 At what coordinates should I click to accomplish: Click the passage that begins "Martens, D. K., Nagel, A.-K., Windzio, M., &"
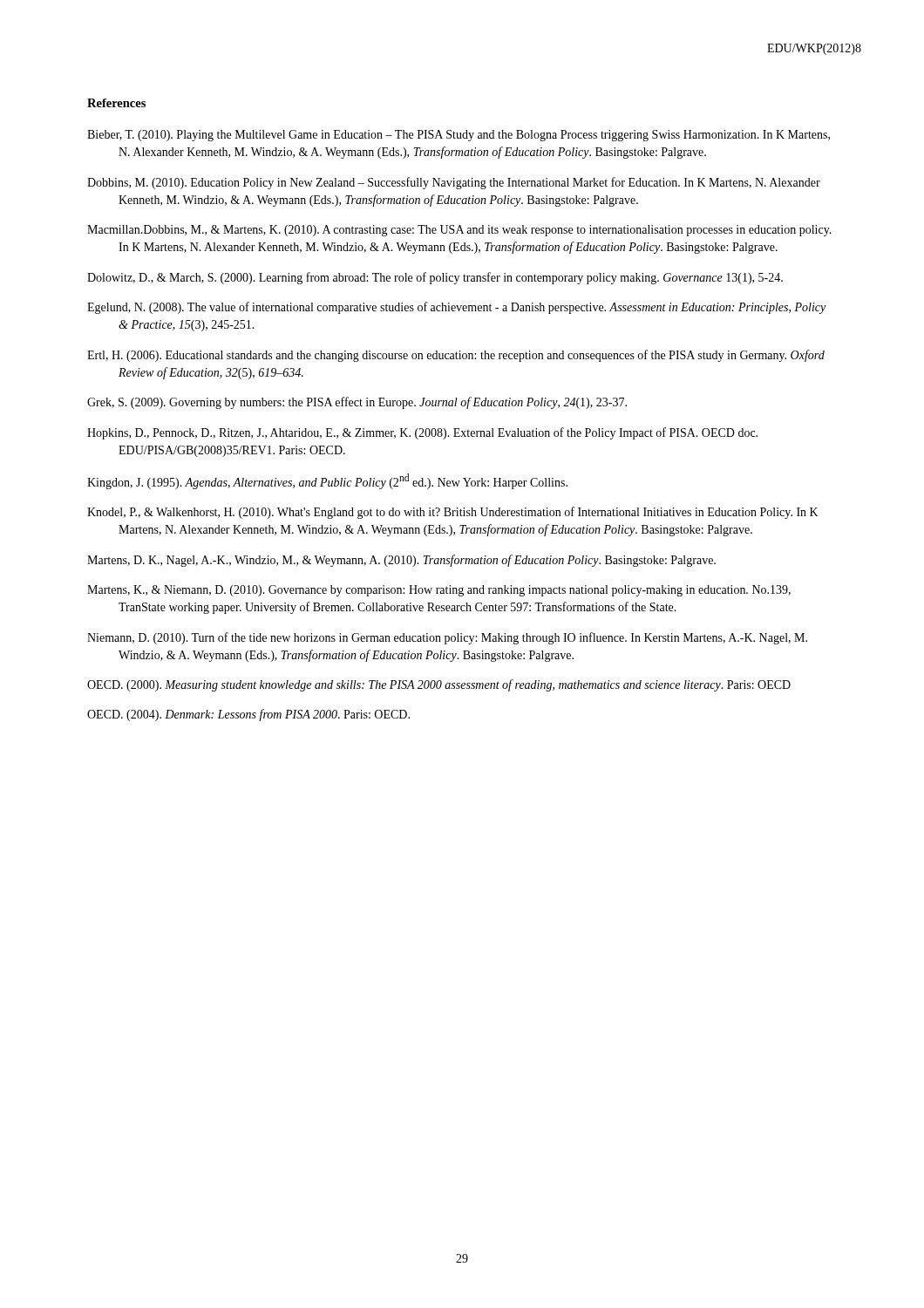[402, 560]
